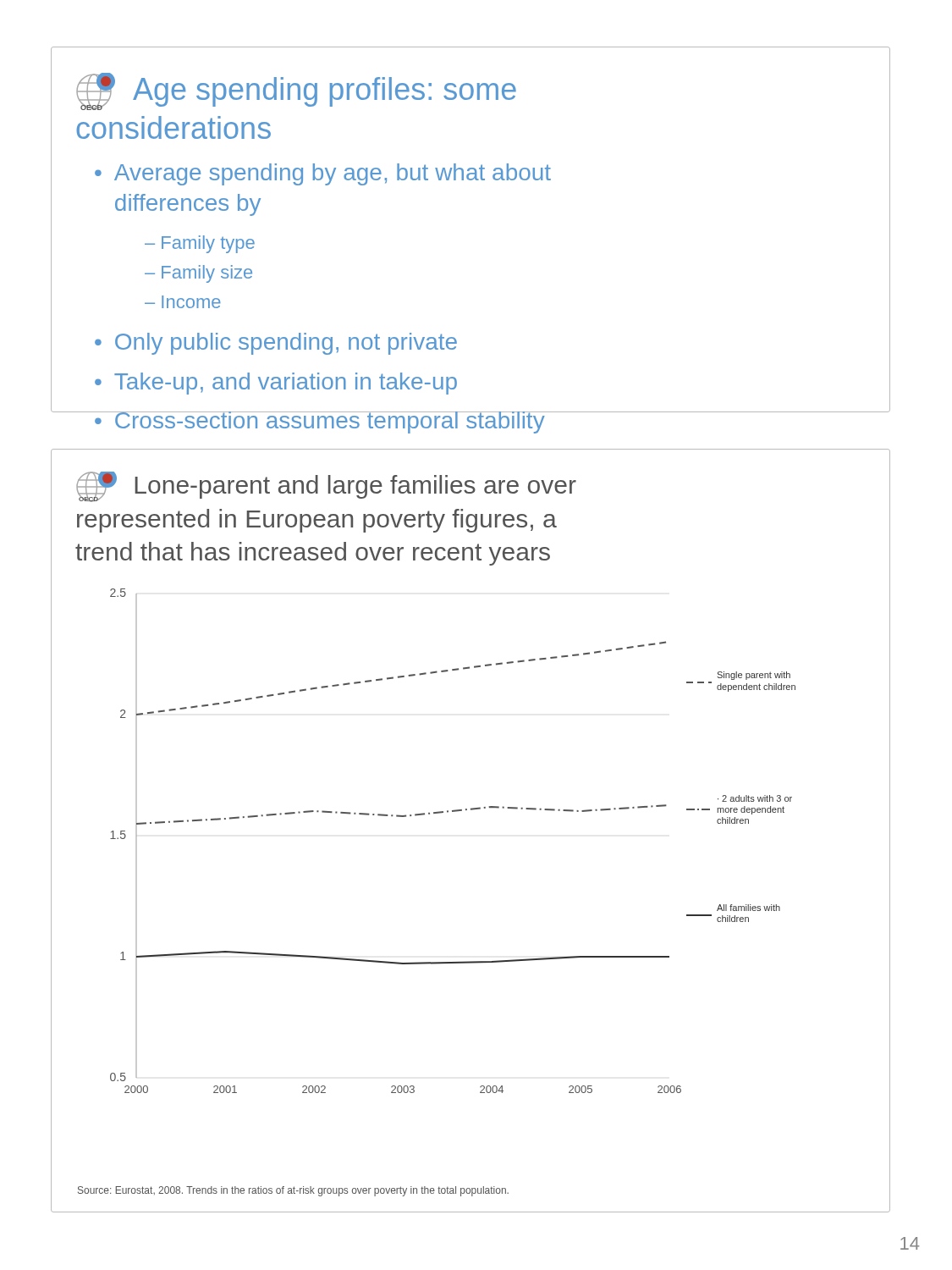Find the line chart

(x=471, y=860)
